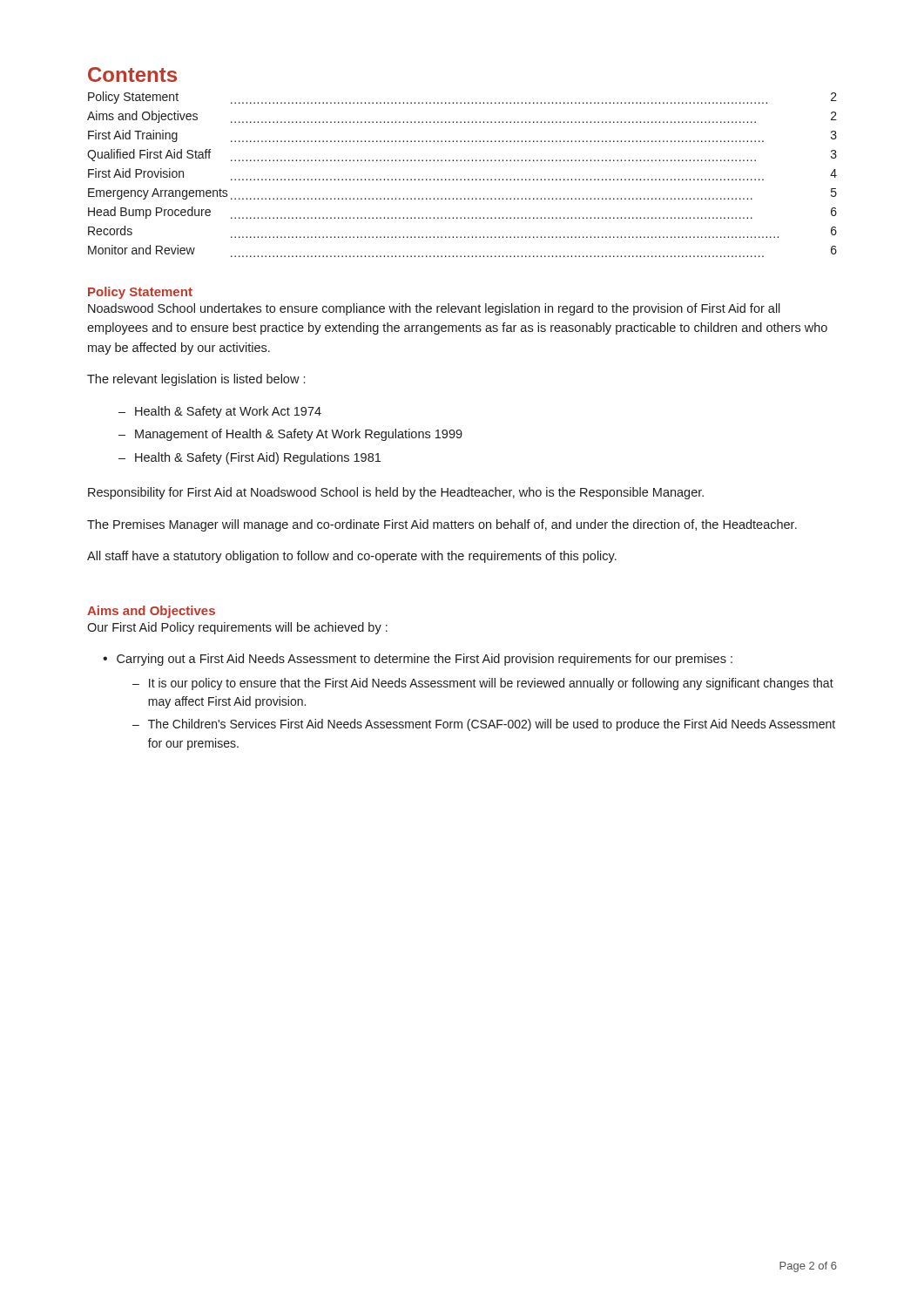The height and width of the screenshot is (1307, 924).
Task: Click the passage that begins "All staff have a statutory"
Action: pos(352,556)
